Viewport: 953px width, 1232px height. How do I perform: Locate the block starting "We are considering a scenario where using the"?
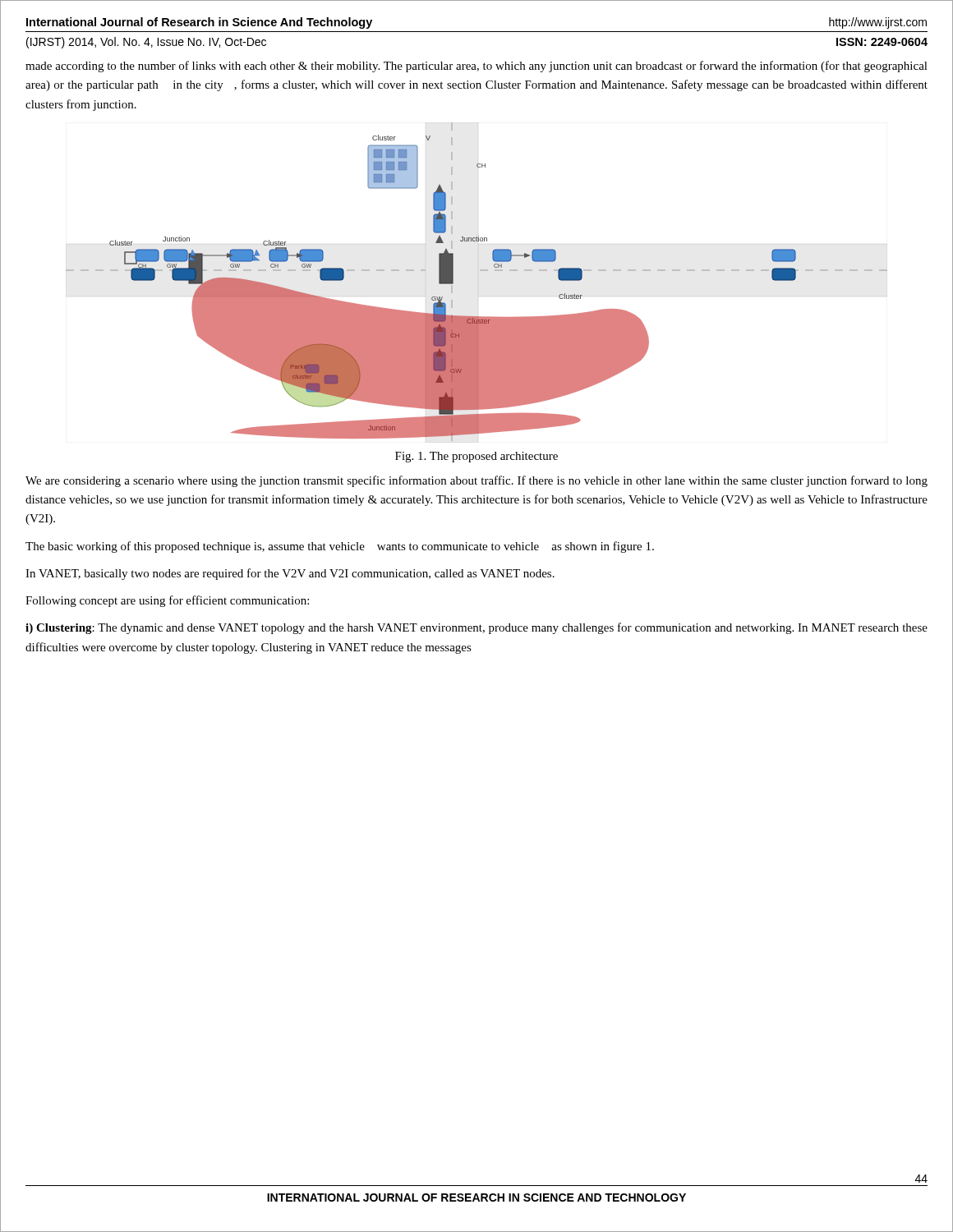click(x=476, y=499)
